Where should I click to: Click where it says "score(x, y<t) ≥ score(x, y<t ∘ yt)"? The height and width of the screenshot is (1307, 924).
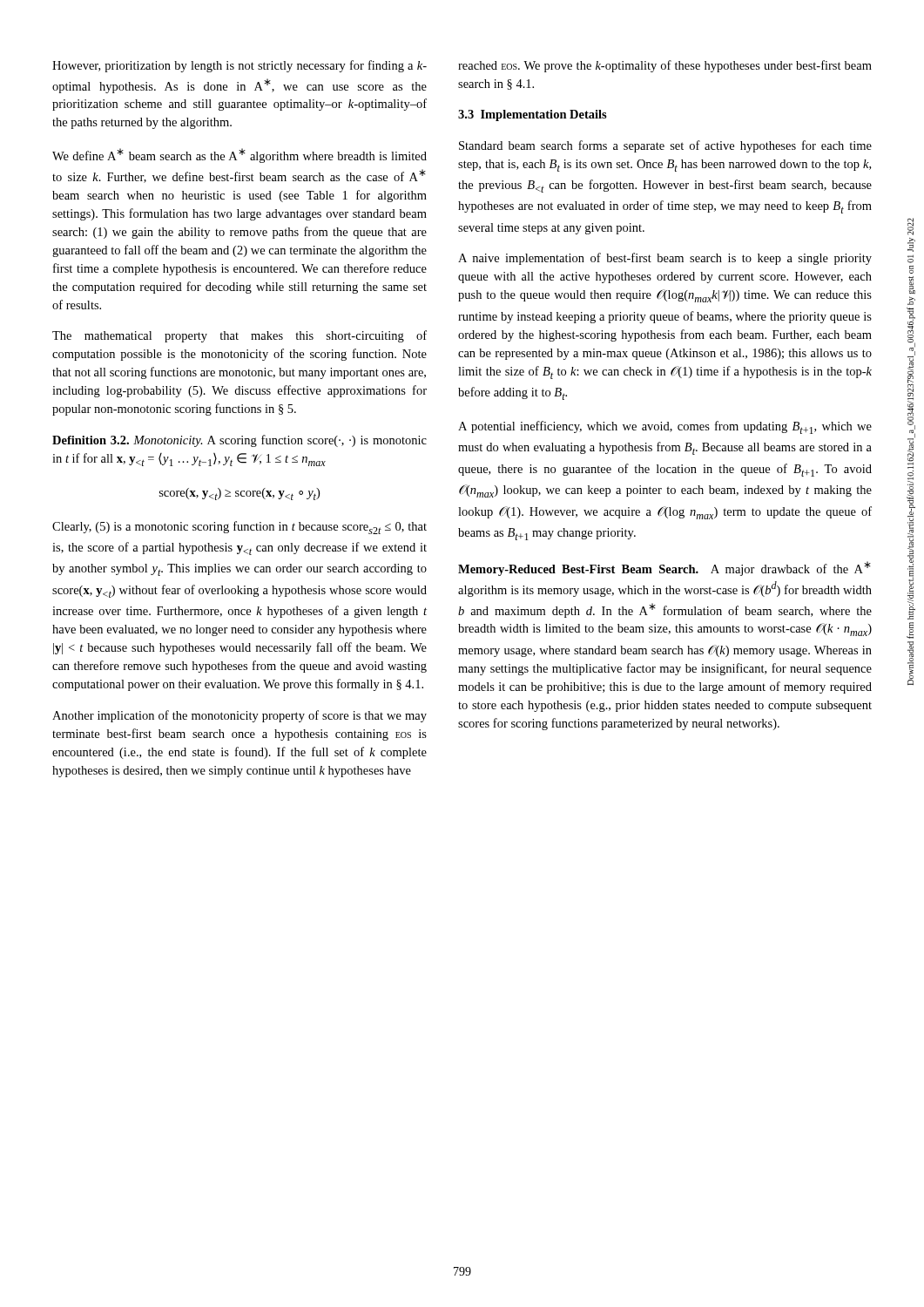tap(240, 494)
